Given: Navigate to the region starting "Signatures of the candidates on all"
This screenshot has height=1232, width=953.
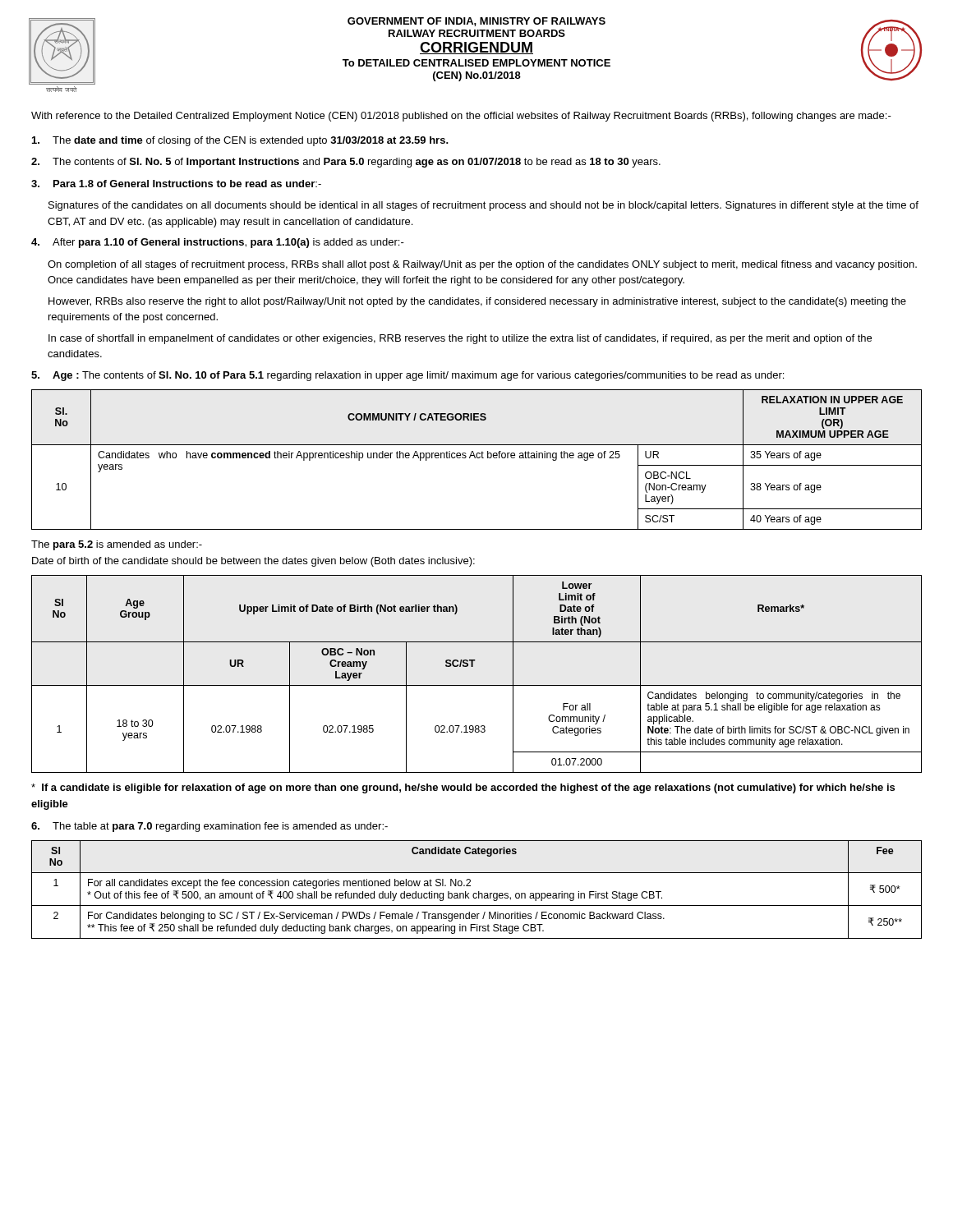Looking at the screenshot, I should pyautogui.click(x=483, y=213).
